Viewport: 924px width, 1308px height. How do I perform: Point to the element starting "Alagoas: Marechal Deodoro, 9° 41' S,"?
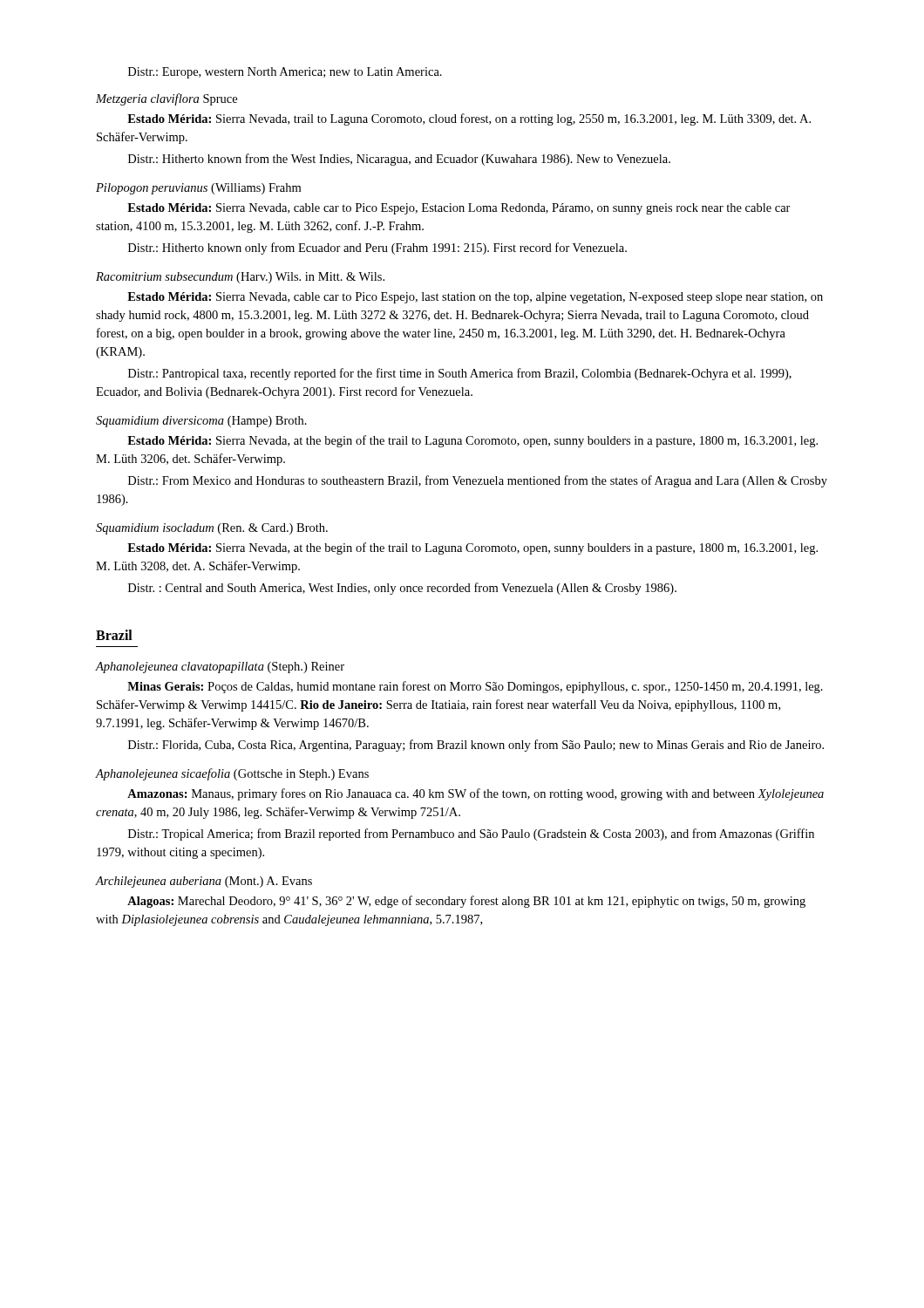point(451,910)
